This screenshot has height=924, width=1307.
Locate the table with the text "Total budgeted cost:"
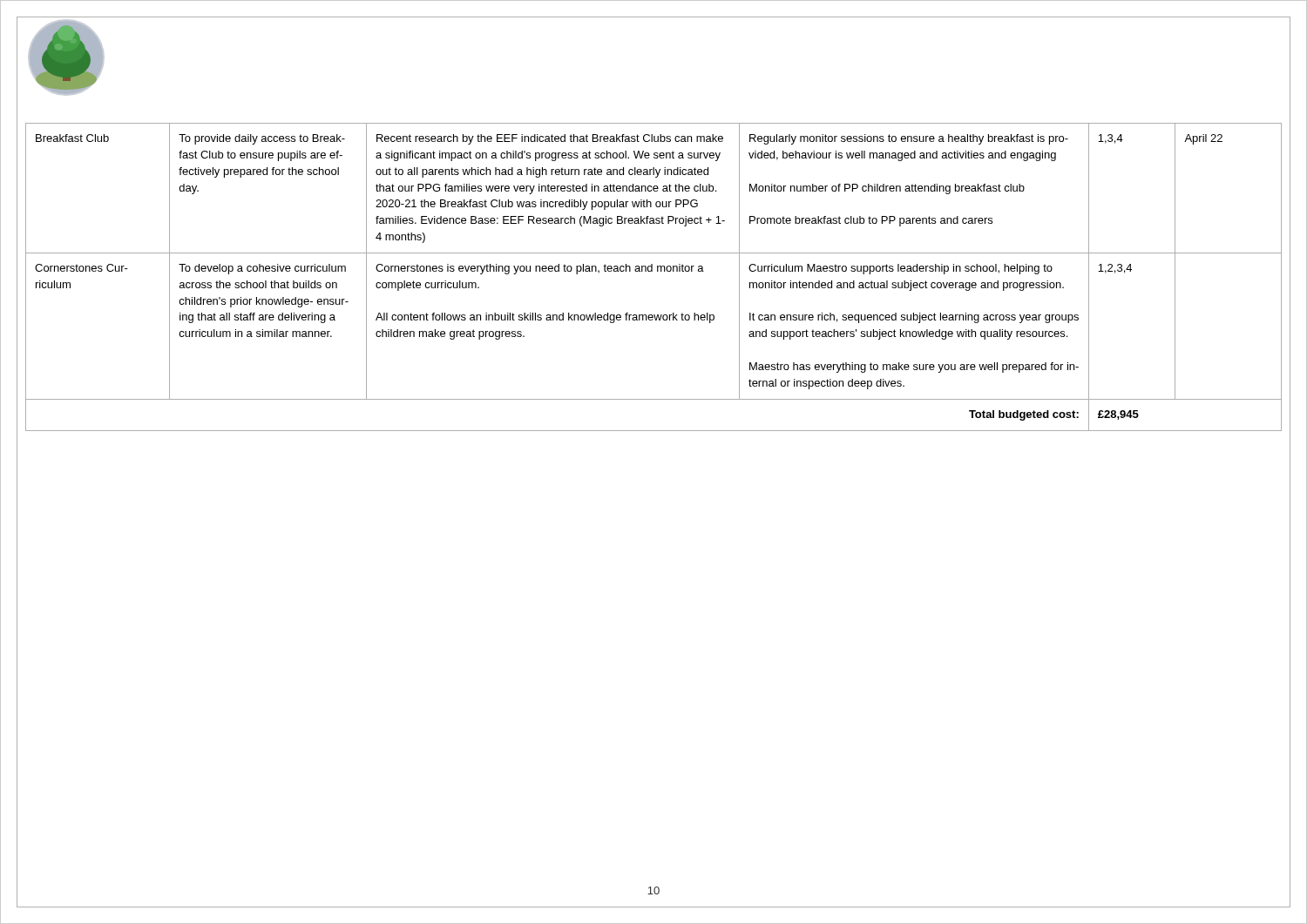[654, 277]
